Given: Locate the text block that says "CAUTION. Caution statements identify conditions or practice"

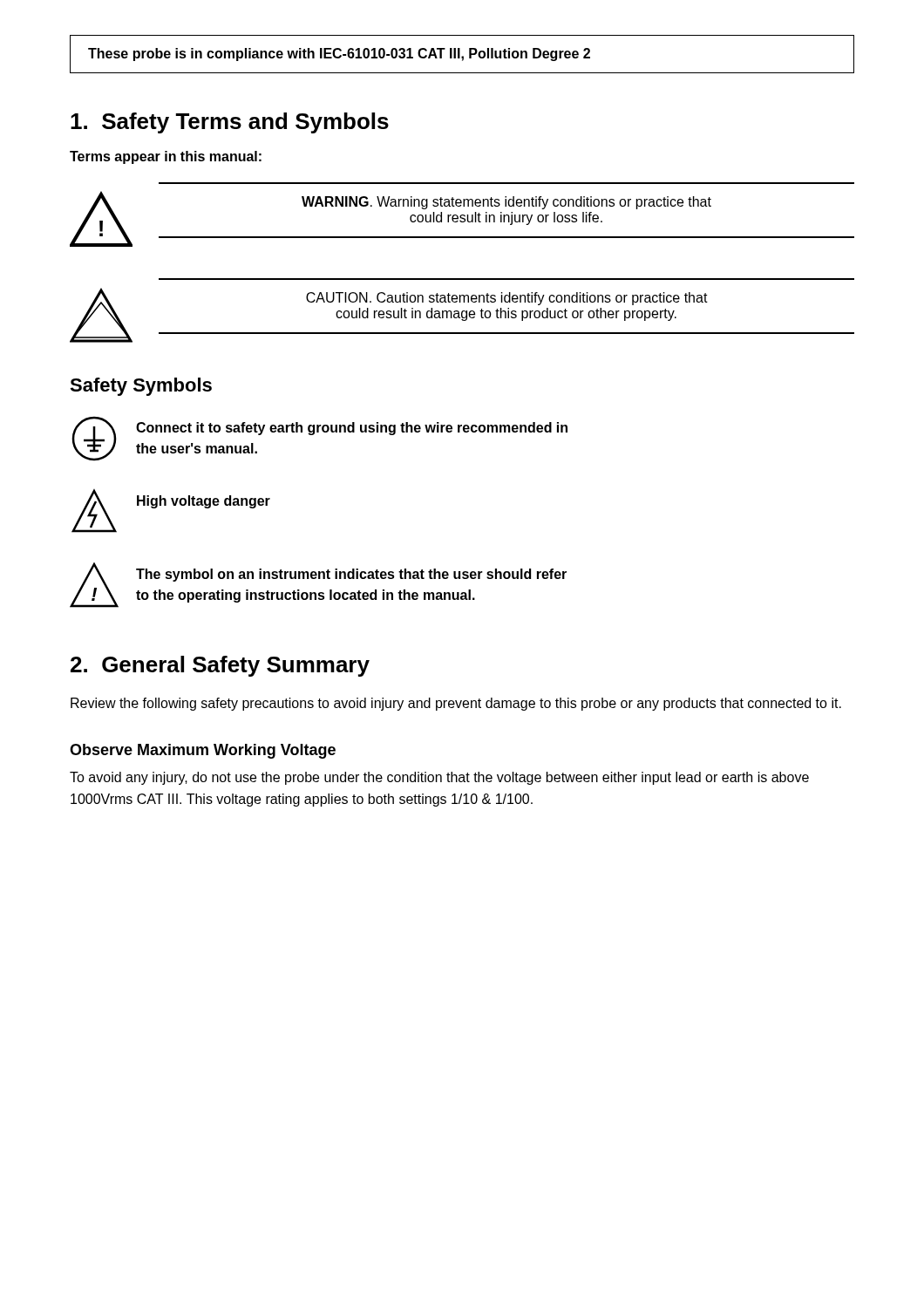Looking at the screenshot, I should [462, 313].
